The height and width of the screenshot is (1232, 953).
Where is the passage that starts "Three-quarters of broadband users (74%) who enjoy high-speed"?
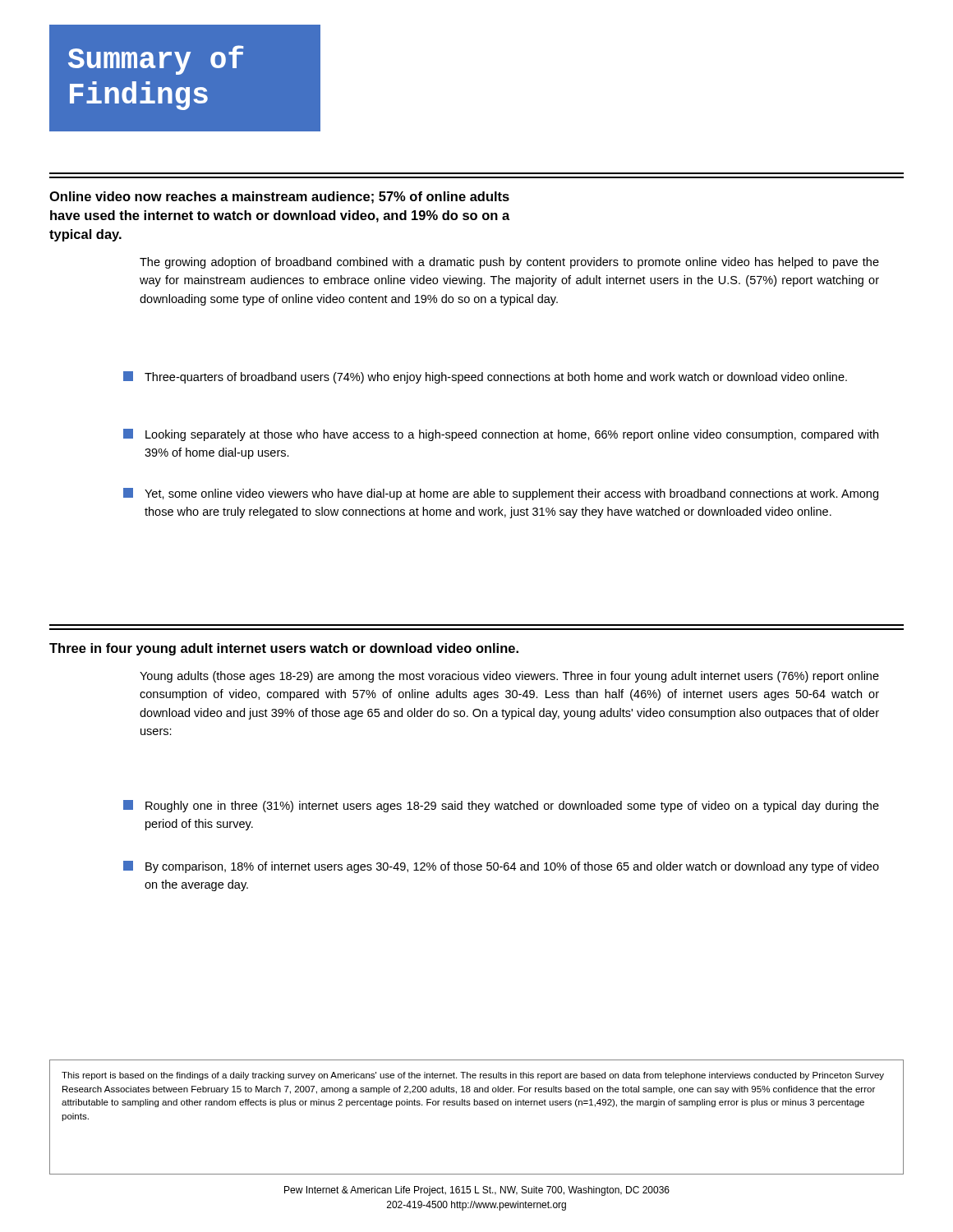point(501,377)
